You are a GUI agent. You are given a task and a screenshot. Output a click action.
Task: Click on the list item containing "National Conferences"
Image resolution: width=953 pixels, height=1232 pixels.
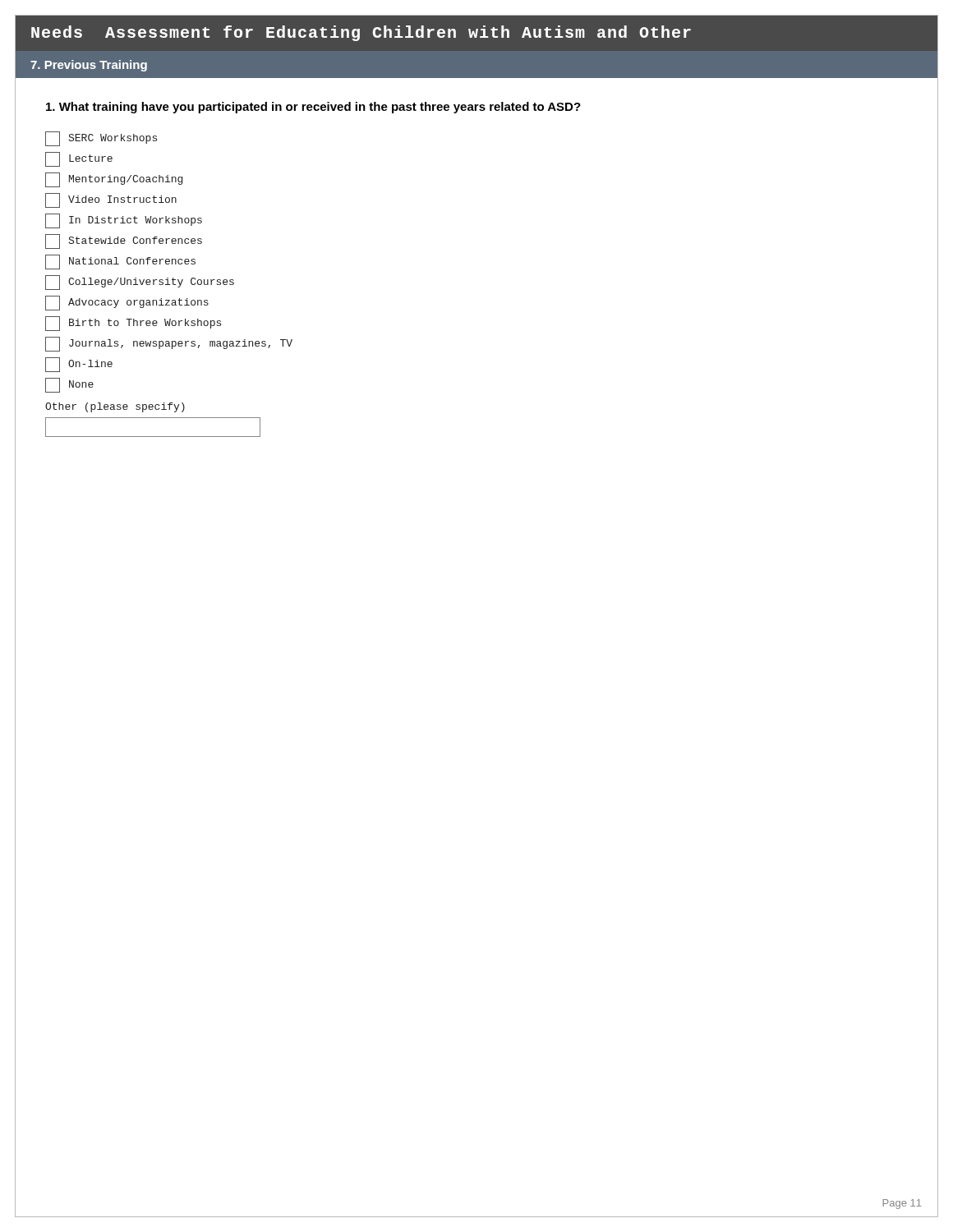[x=121, y=262]
